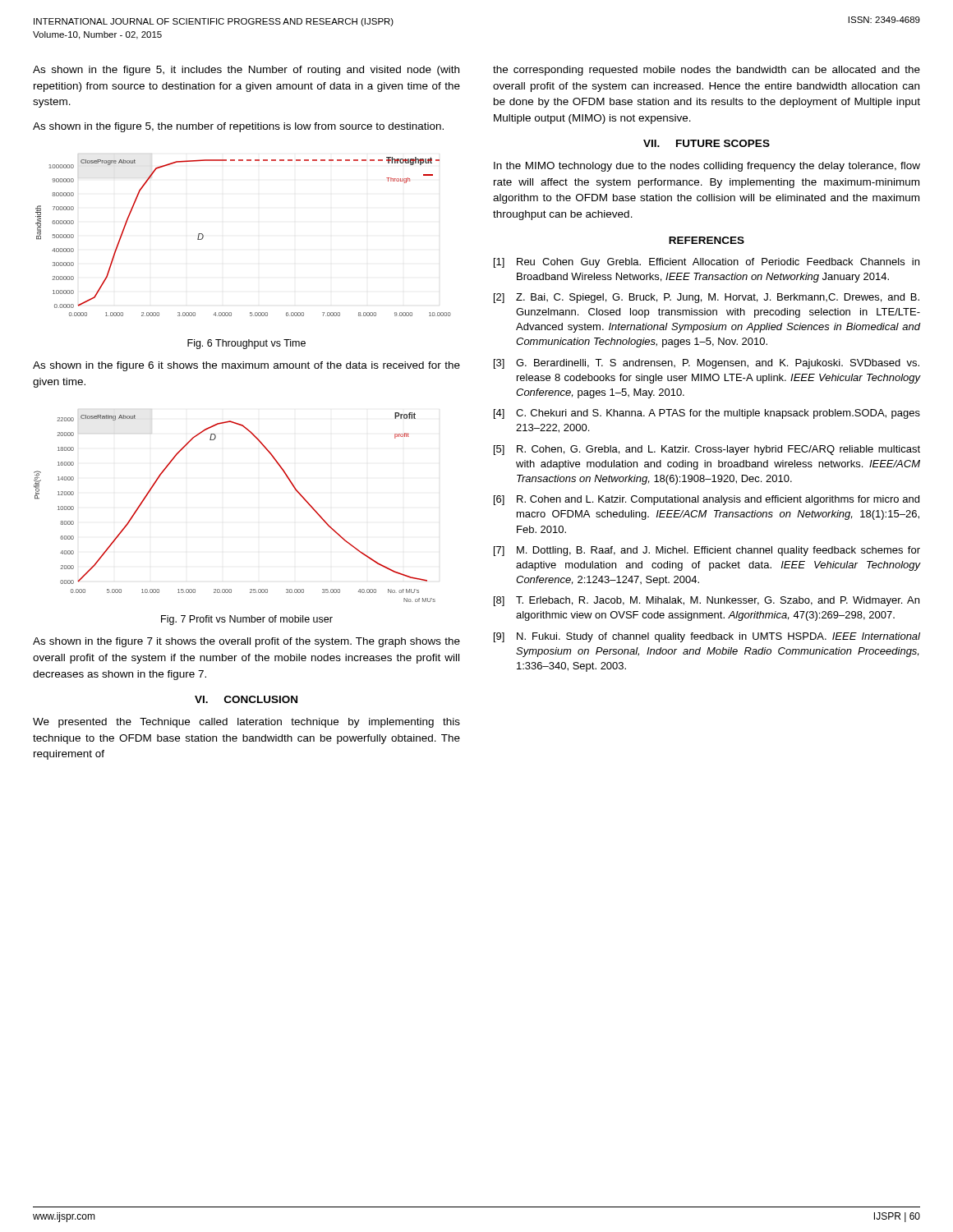The height and width of the screenshot is (1232, 953).
Task: Locate the list item that reads "[6] R. Cohen and L."
Action: (x=707, y=514)
